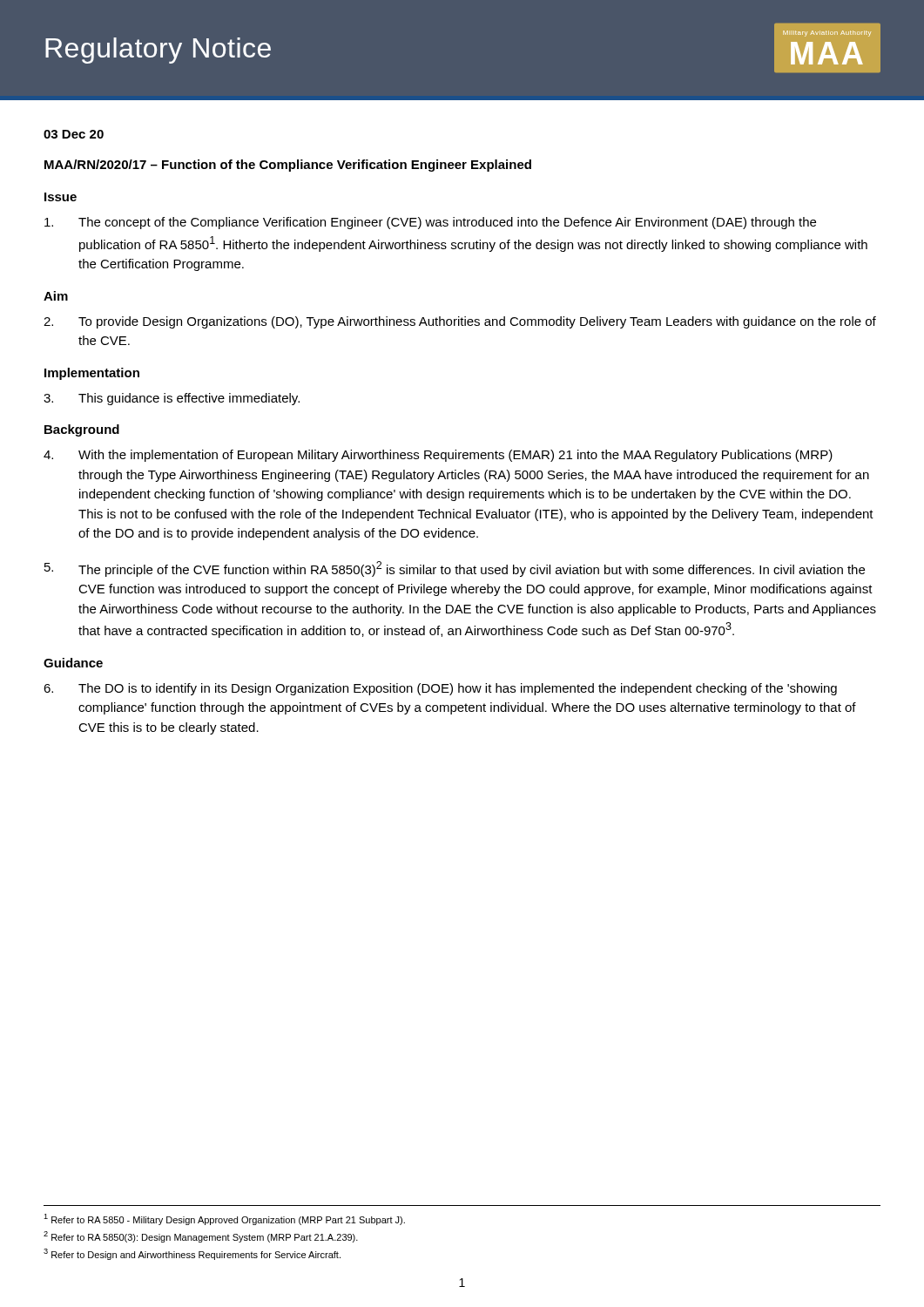Viewport: 924px width, 1307px height.
Task: Select the region starting "3 Refer to"
Action: click(192, 1253)
